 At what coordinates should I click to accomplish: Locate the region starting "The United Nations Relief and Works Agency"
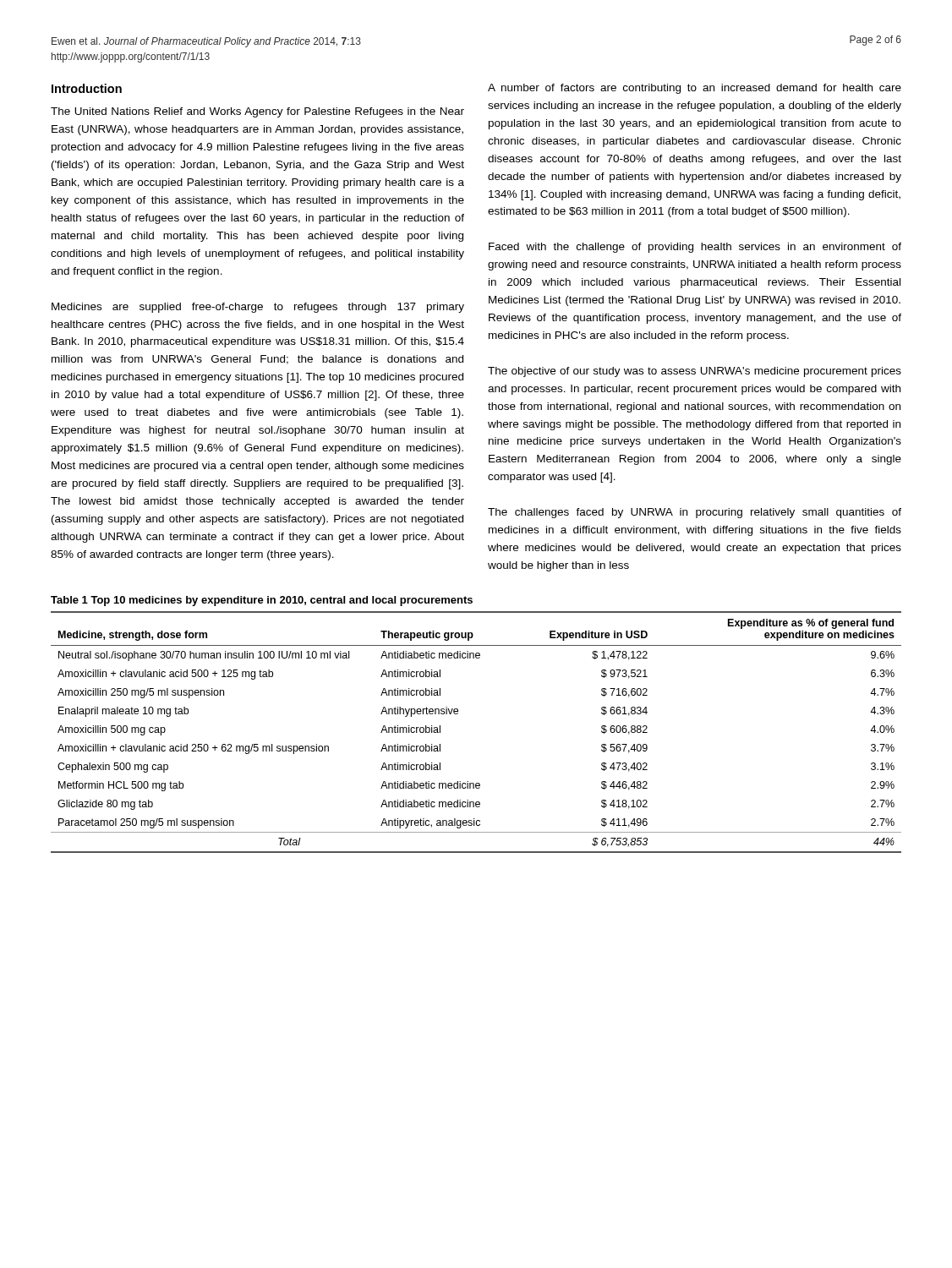coord(257,191)
